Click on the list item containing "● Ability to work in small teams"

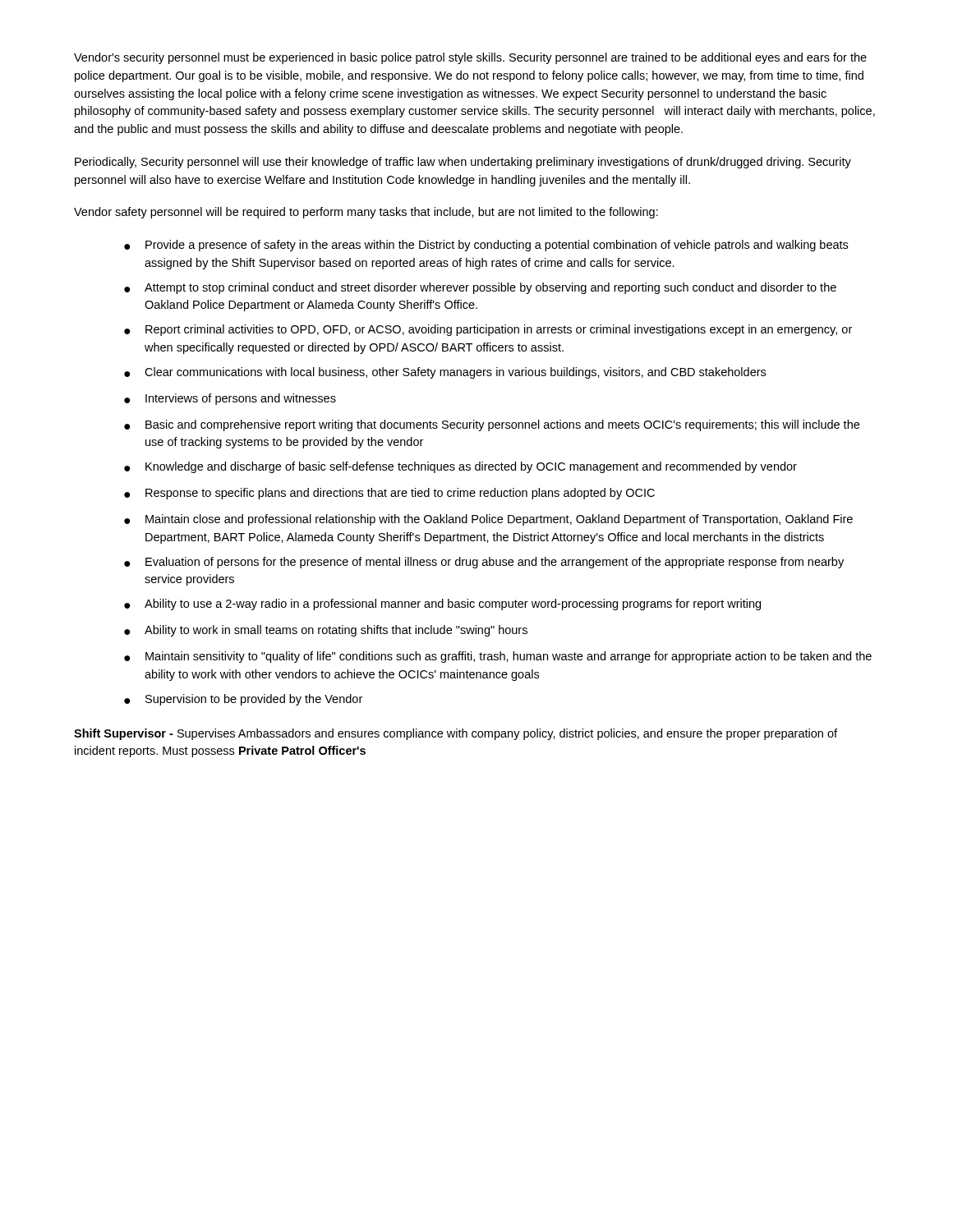click(x=501, y=632)
